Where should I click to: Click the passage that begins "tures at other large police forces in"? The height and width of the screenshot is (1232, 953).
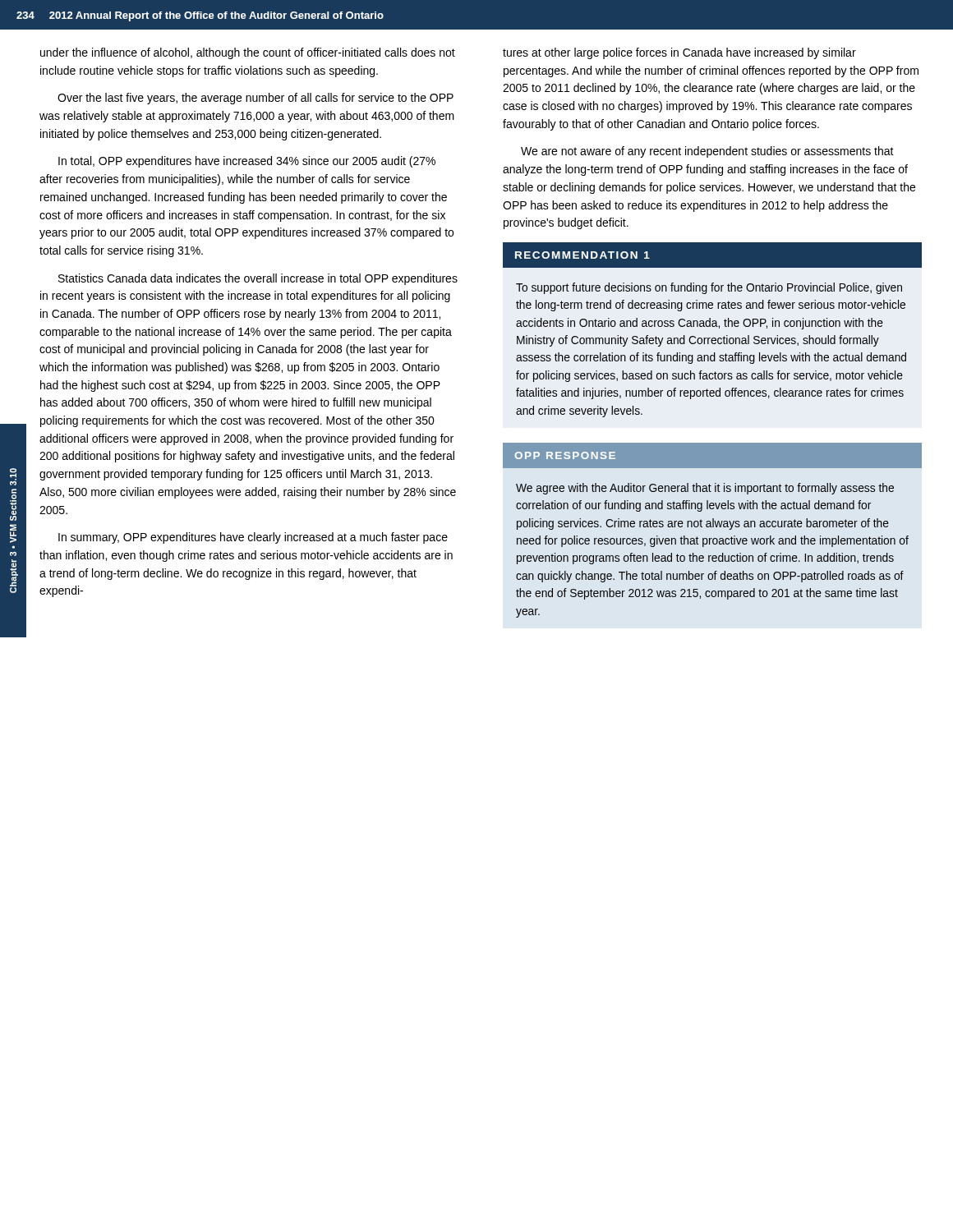(711, 88)
